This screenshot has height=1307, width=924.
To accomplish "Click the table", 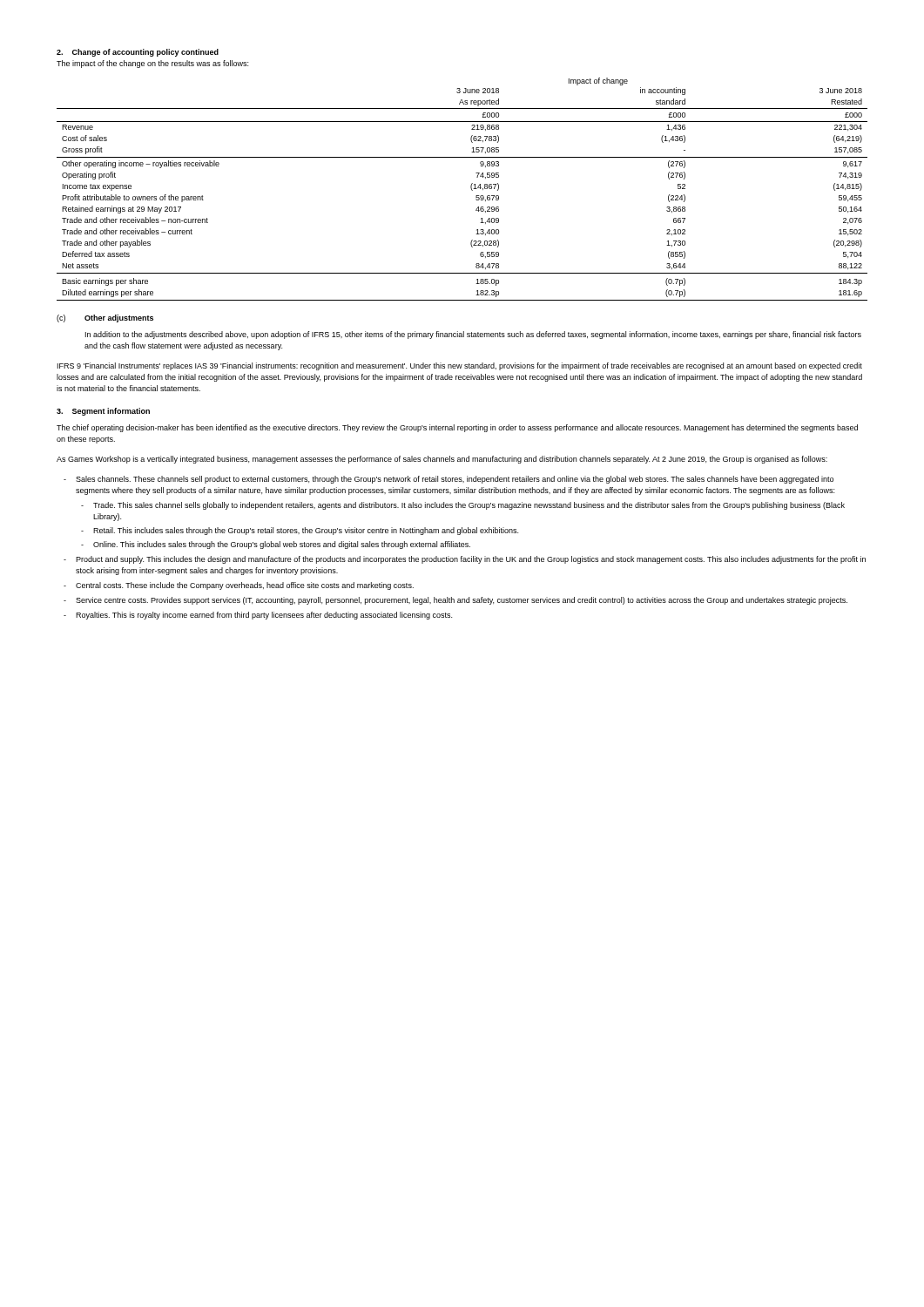I will tap(462, 188).
